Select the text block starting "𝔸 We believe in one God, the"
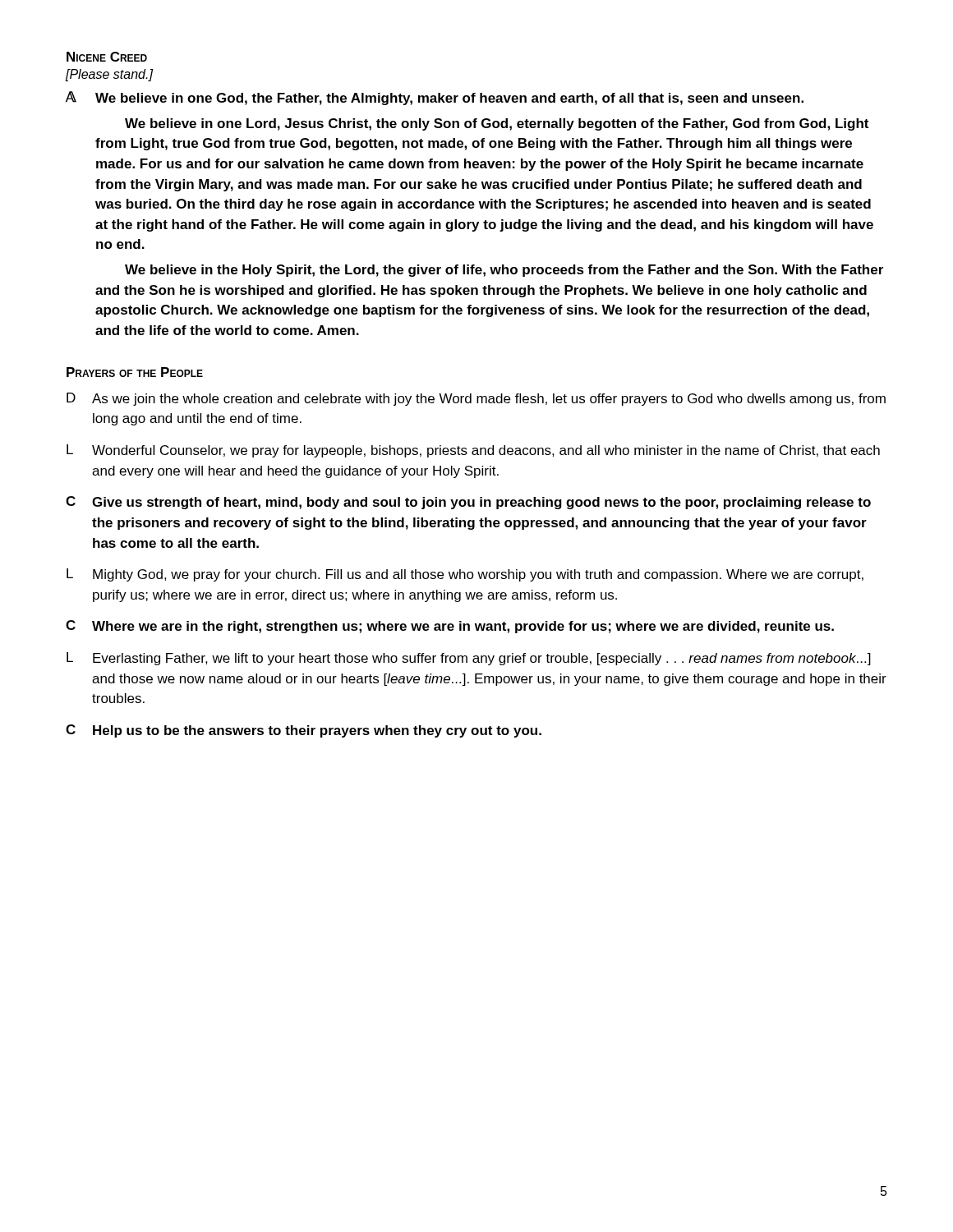The image size is (953, 1232). click(476, 215)
